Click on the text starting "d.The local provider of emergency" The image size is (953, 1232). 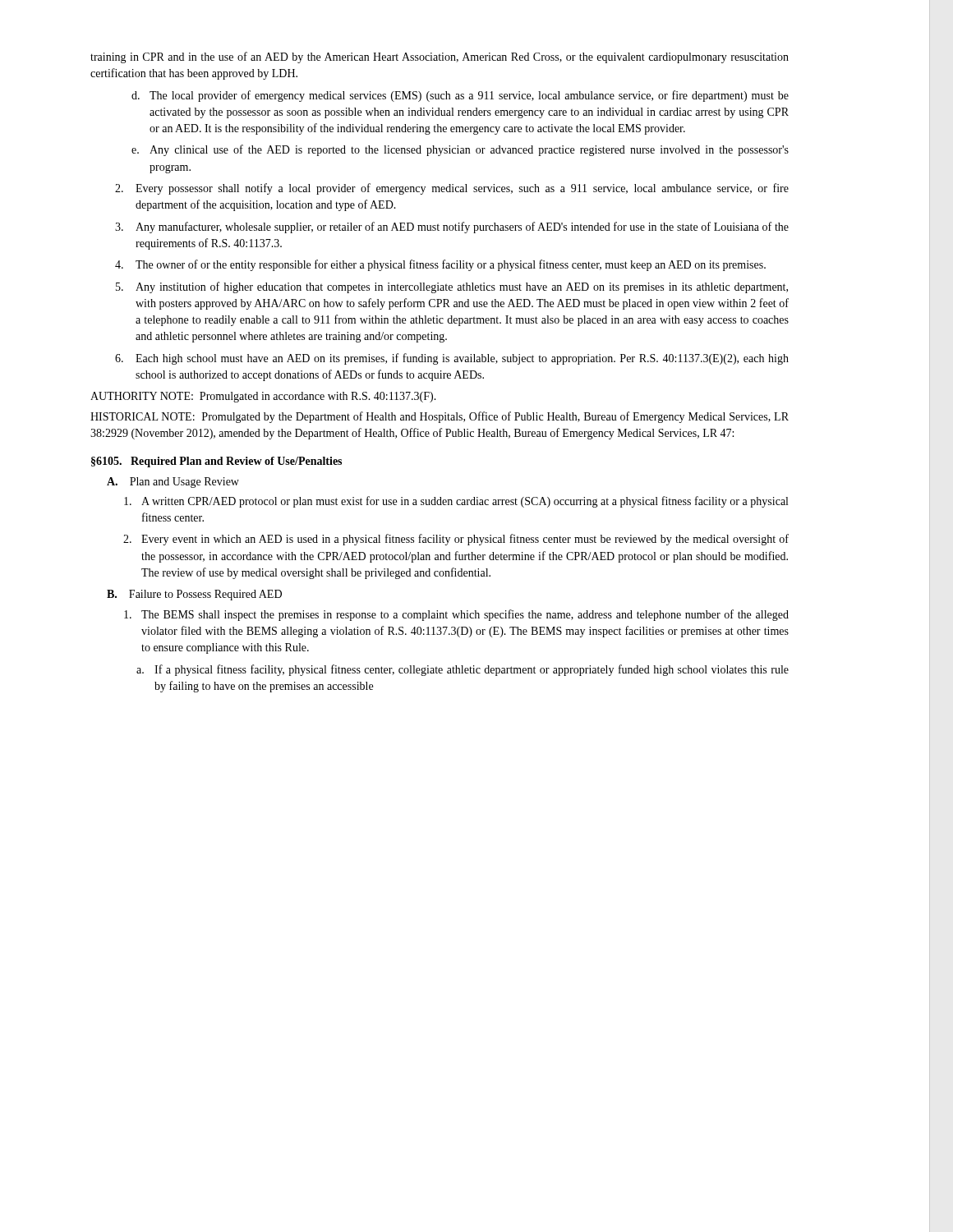tap(460, 113)
